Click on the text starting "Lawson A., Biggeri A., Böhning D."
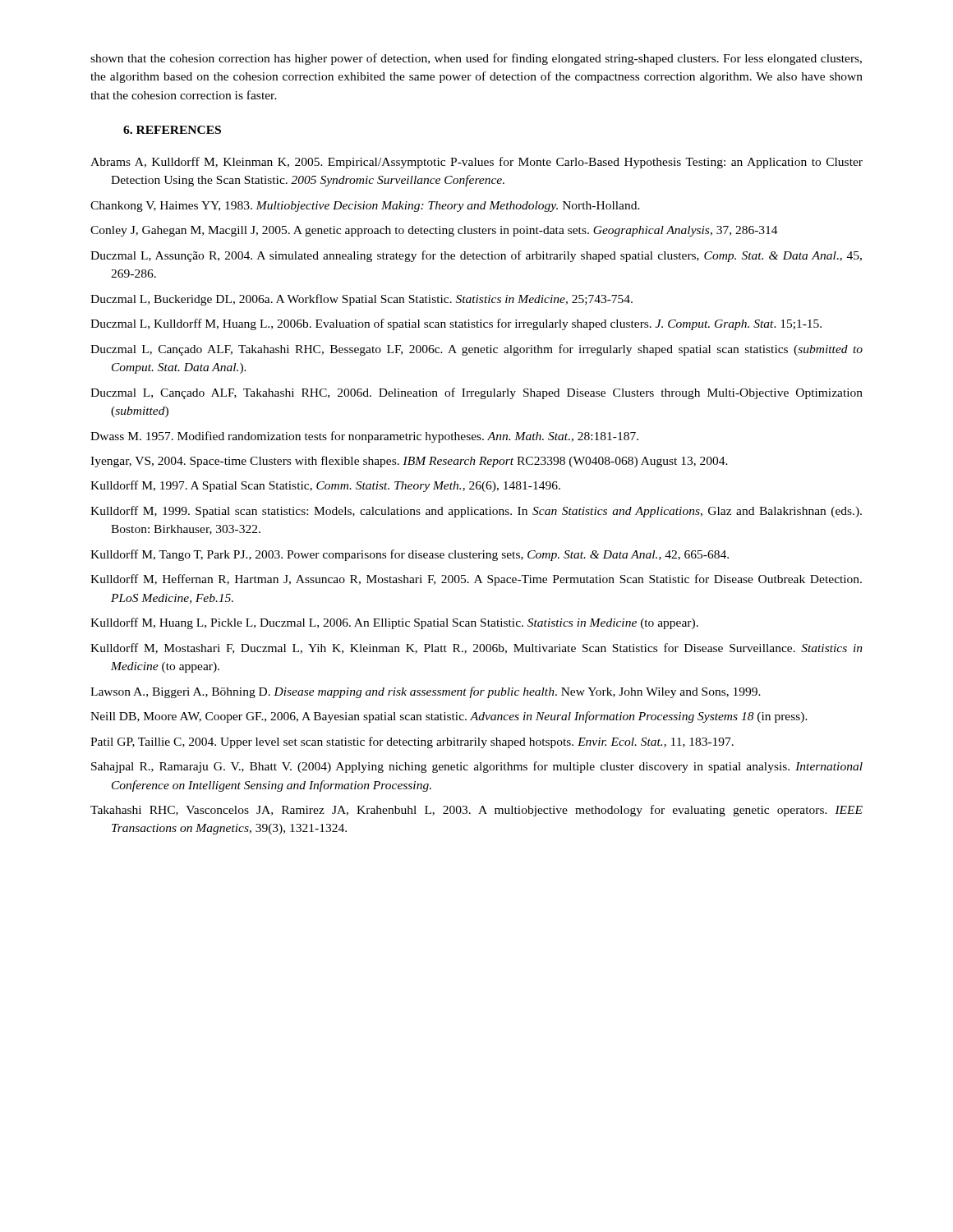 click(426, 691)
